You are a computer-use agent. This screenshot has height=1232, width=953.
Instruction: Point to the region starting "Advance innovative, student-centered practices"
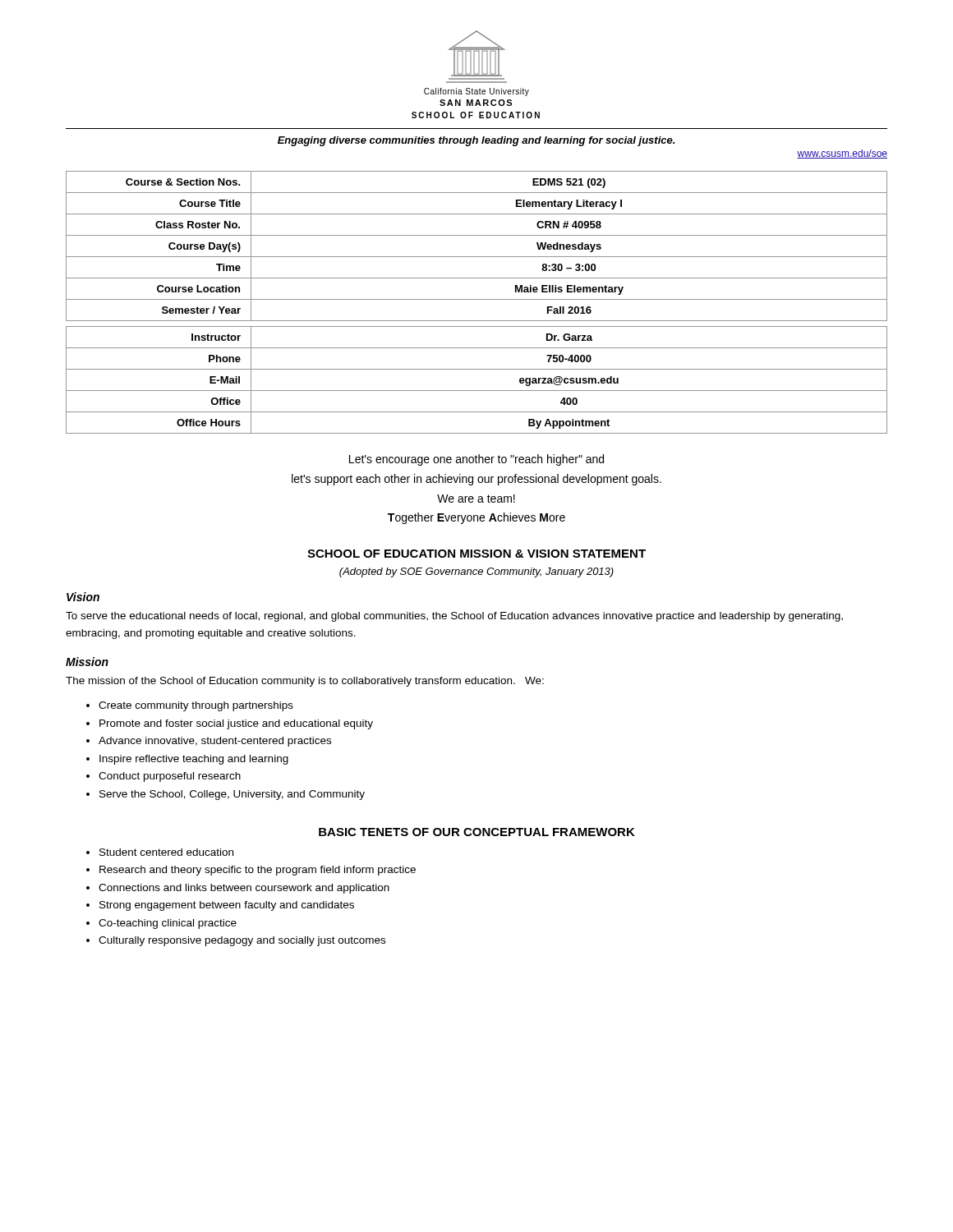(x=215, y=741)
